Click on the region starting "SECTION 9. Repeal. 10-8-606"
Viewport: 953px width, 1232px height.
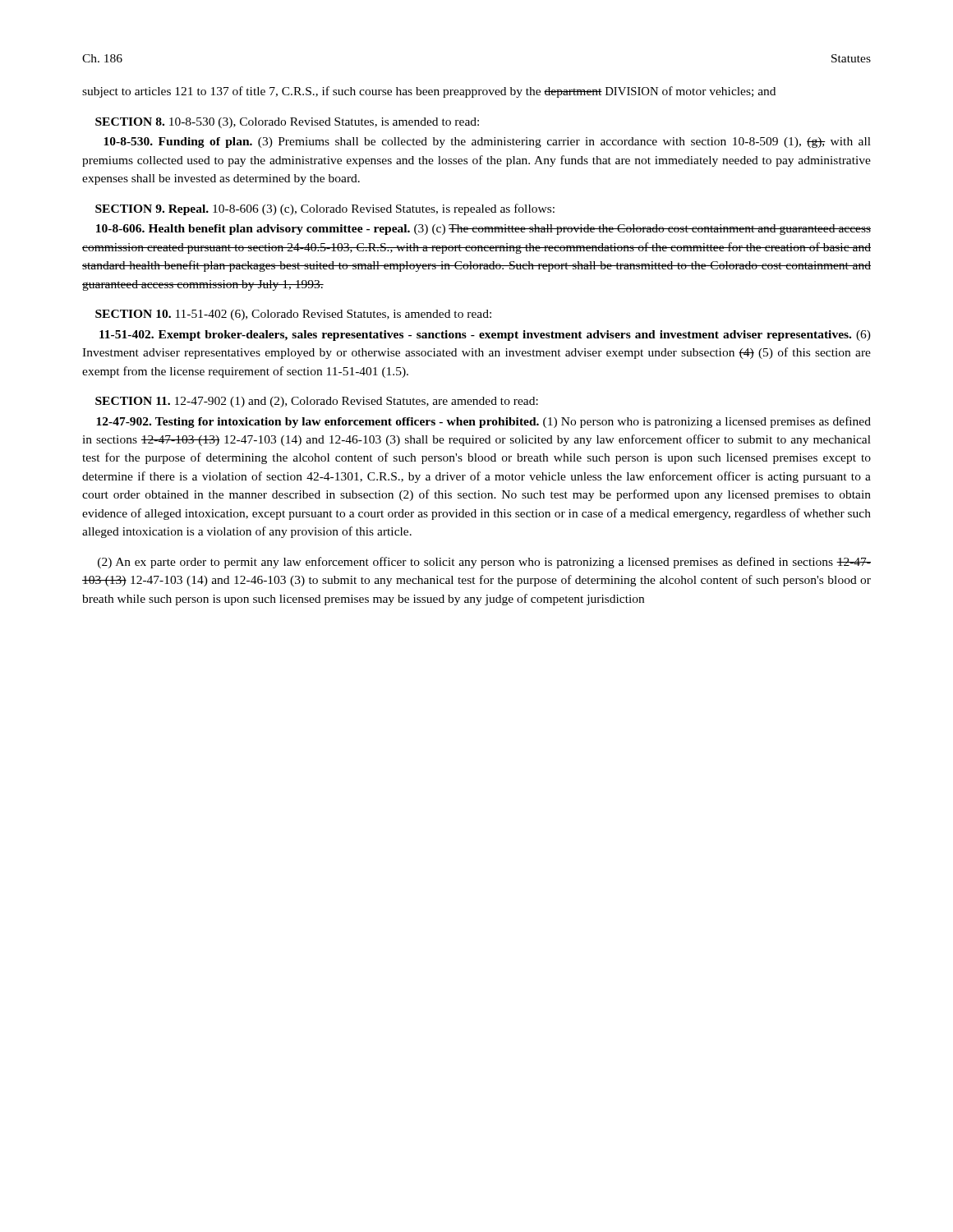pyautogui.click(x=319, y=208)
